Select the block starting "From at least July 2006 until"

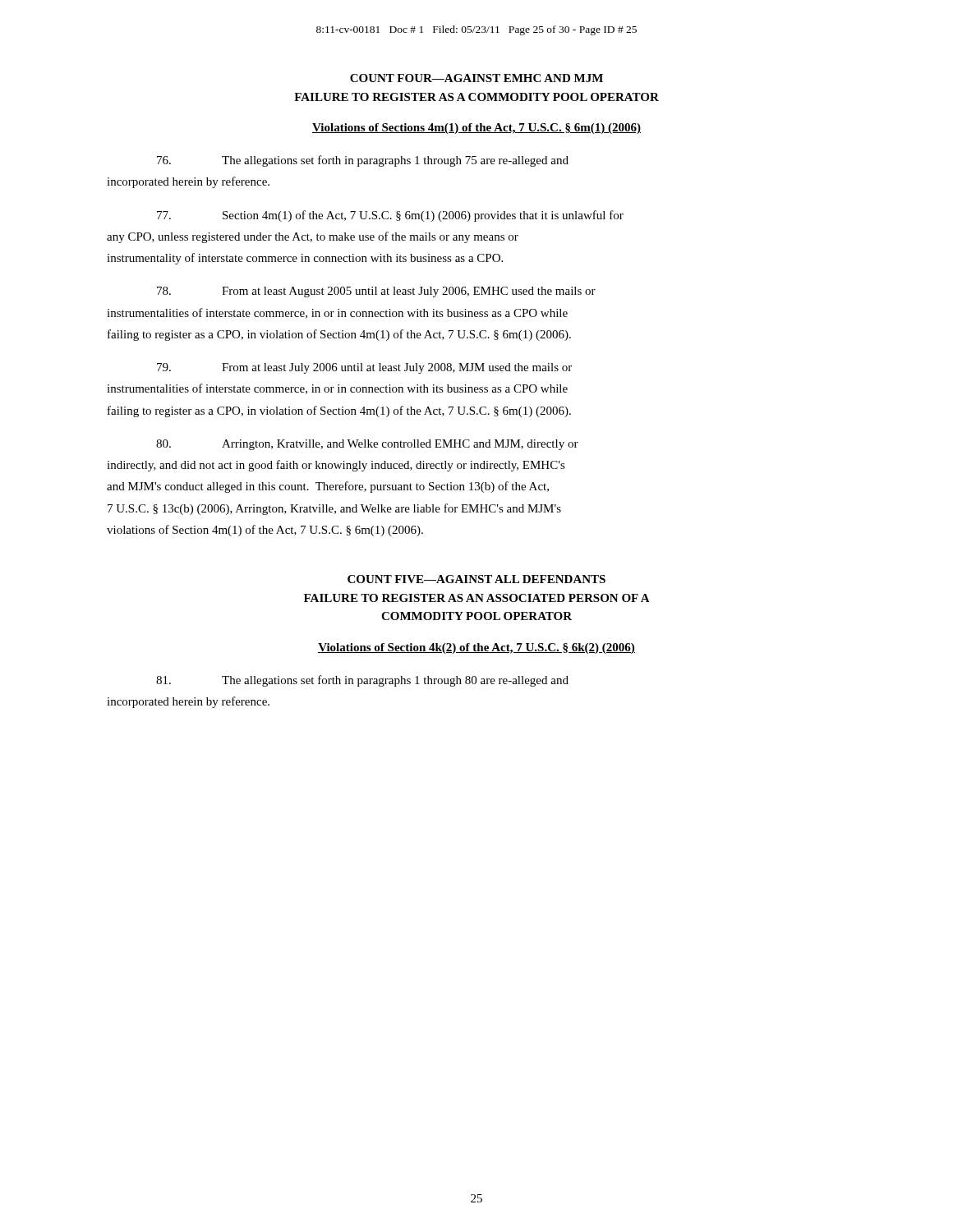pos(476,389)
